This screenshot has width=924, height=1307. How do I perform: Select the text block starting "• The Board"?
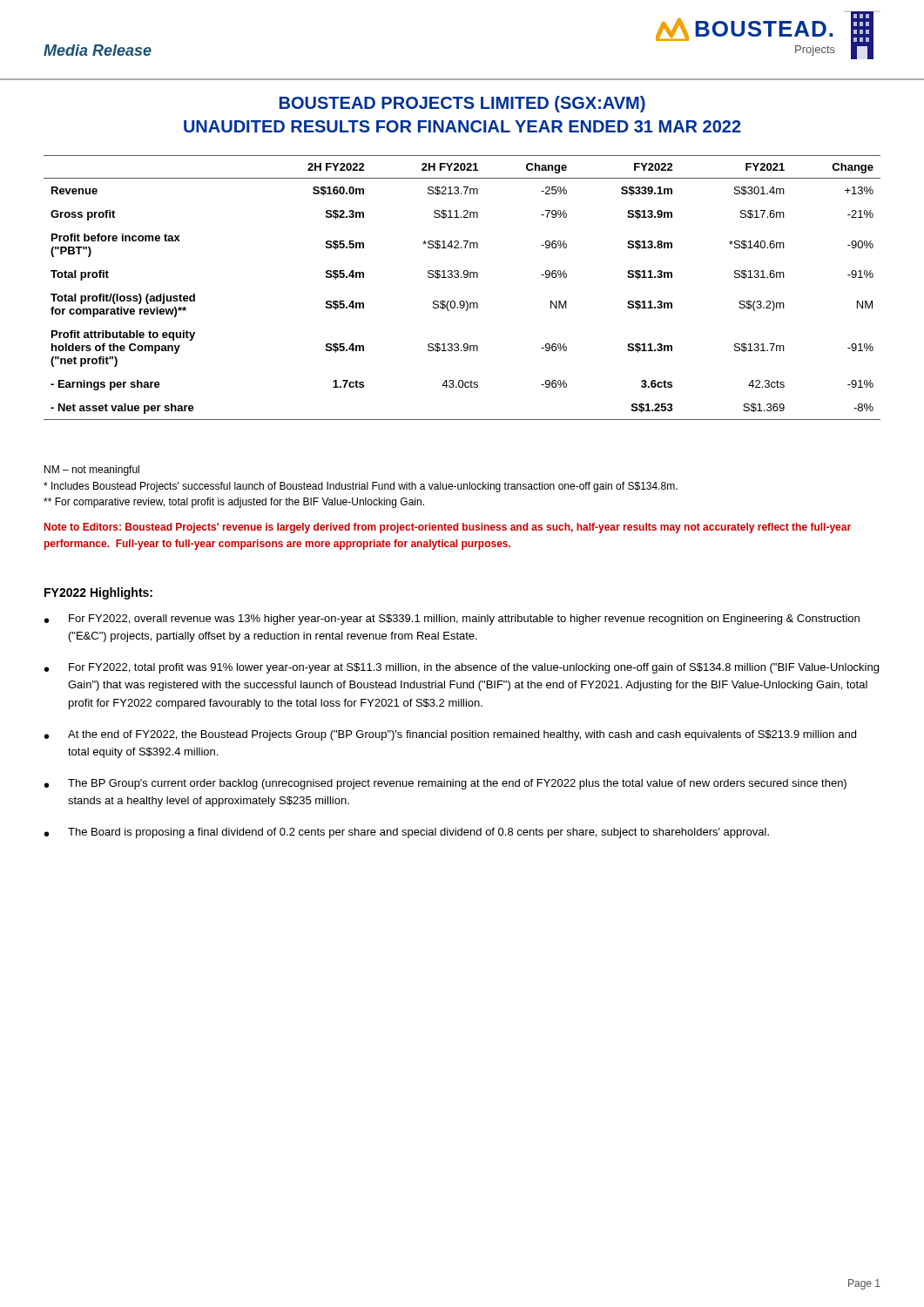click(x=407, y=834)
